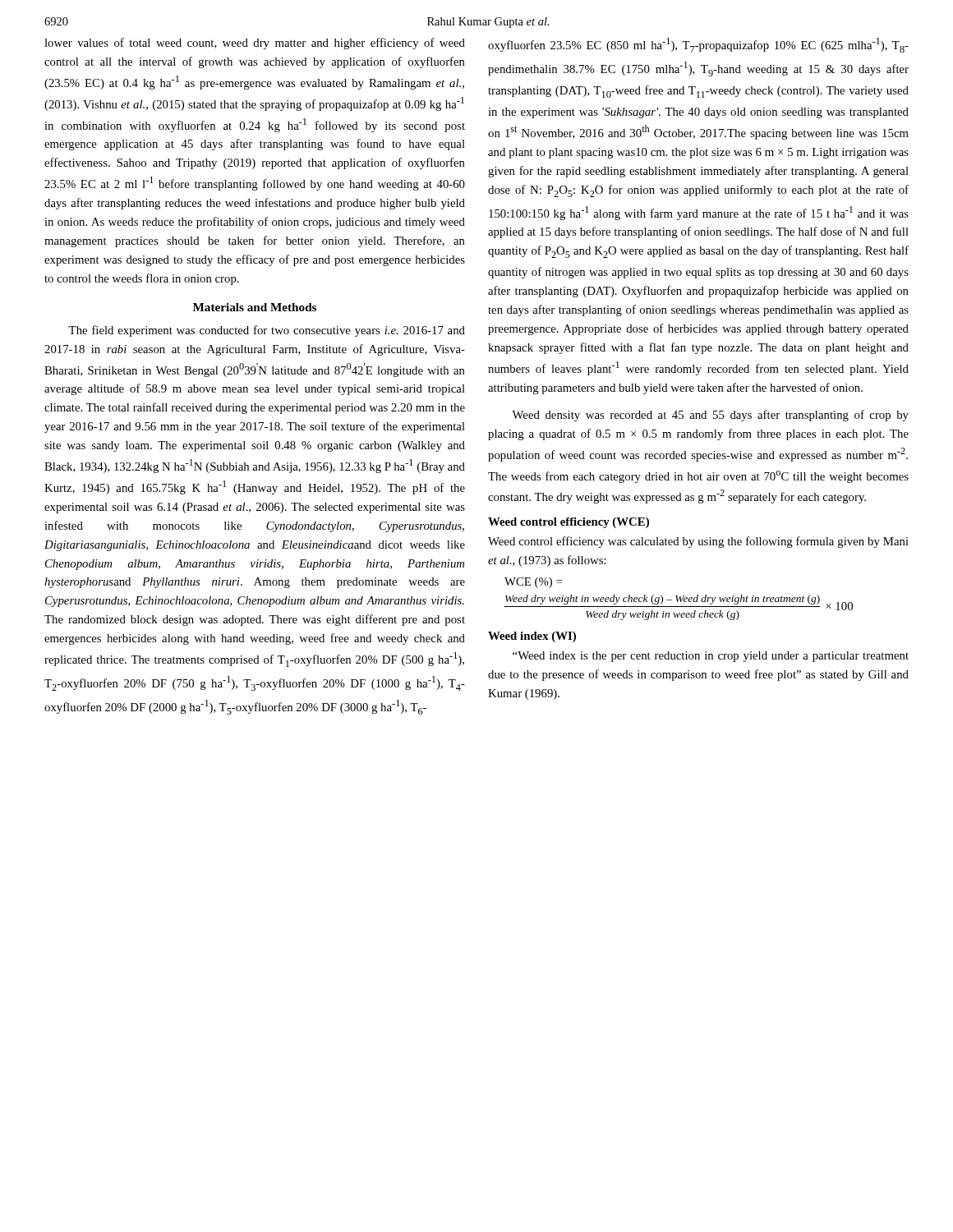This screenshot has width=953, height=1232.
Task: Point to the block beginning "Weed control efficiency was calculated"
Action: [x=698, y=551]
